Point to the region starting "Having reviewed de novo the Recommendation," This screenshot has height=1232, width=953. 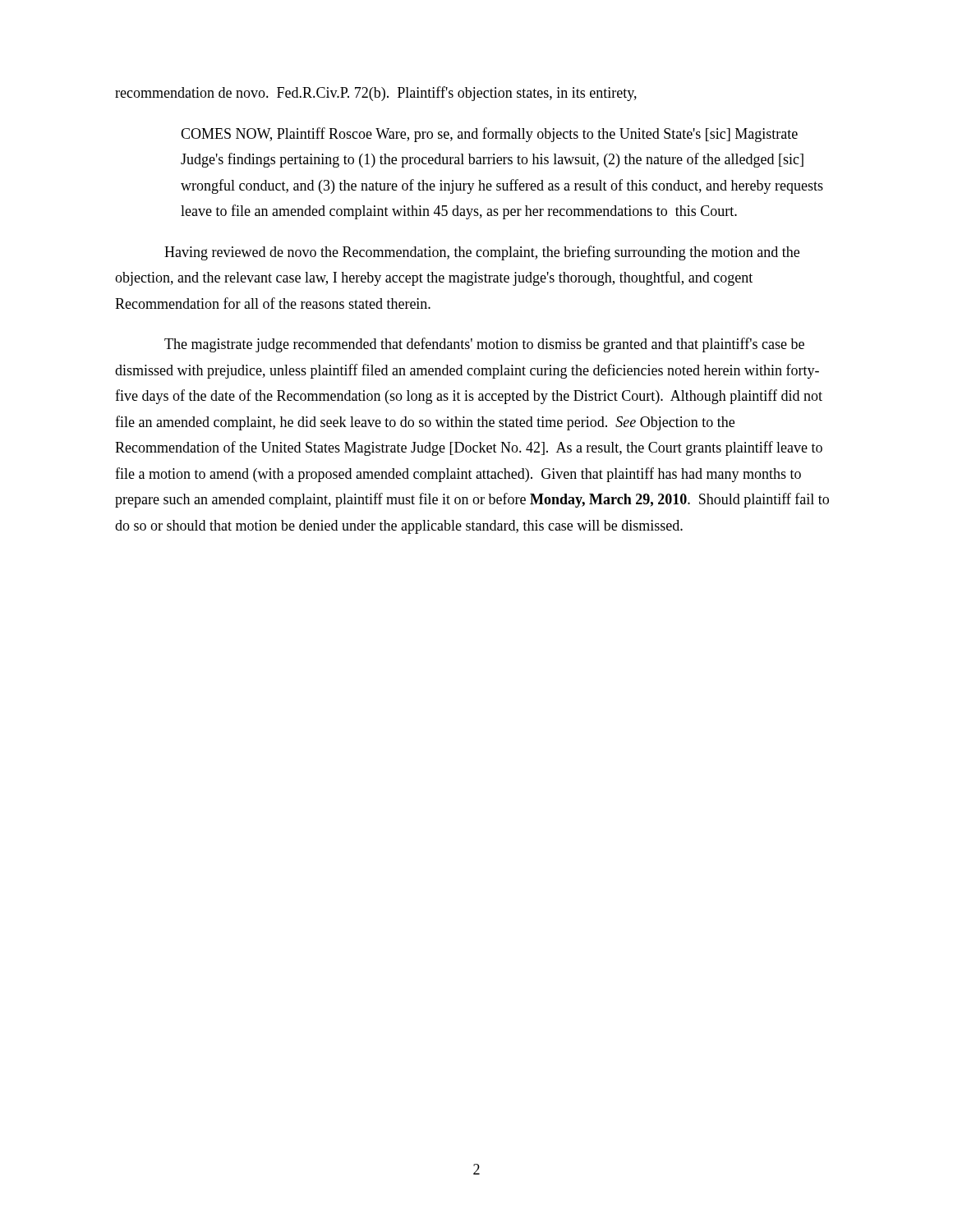[x=476, y=278]
